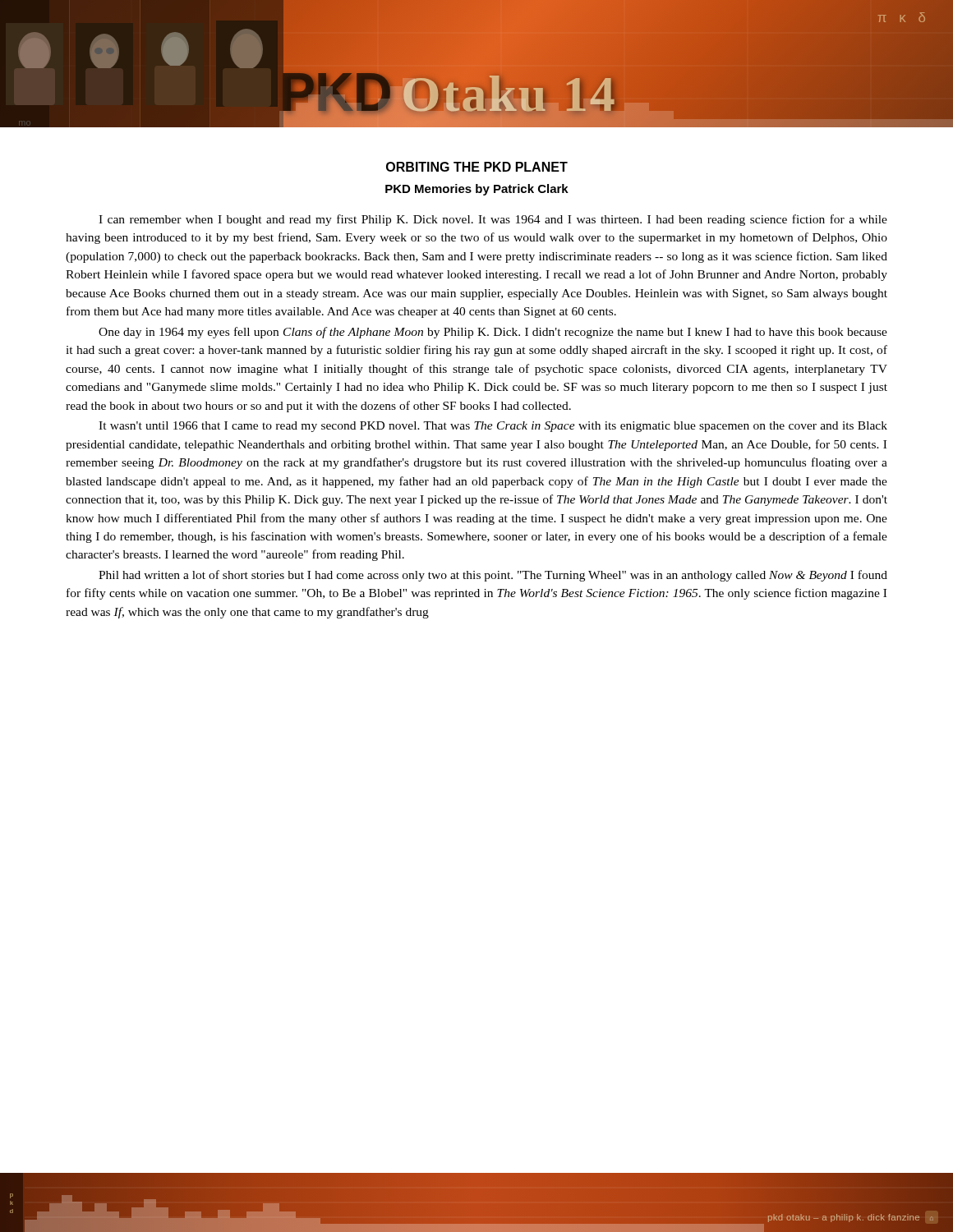This screenshot has height=1232, width=953.
Task: Find the text block that says "It wasn't until 1966 that I came to"
Action: [x=476, y=490]
